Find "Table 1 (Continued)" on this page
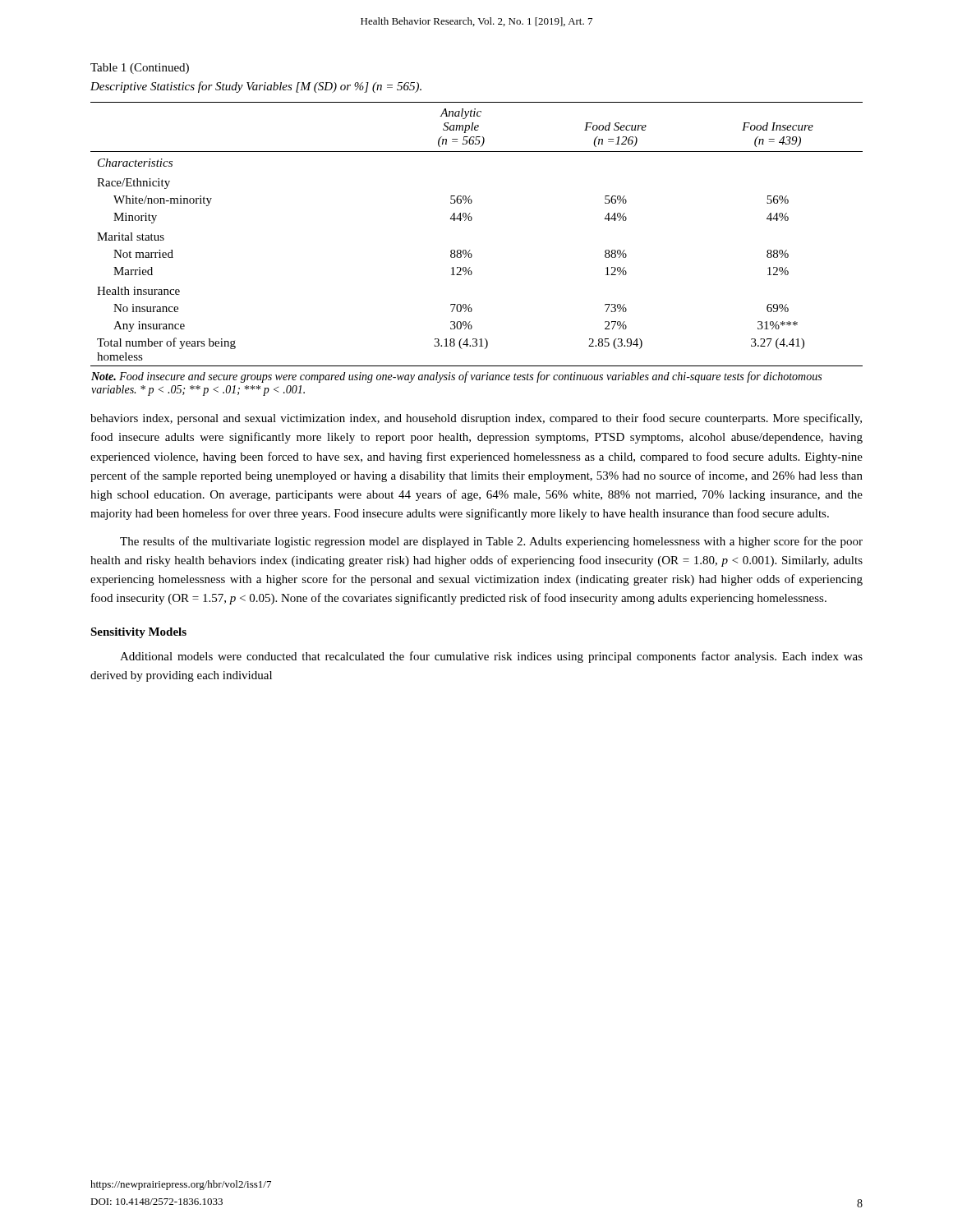The width and height of the screenshot is (953, 1232). click(x=140, y=67)
